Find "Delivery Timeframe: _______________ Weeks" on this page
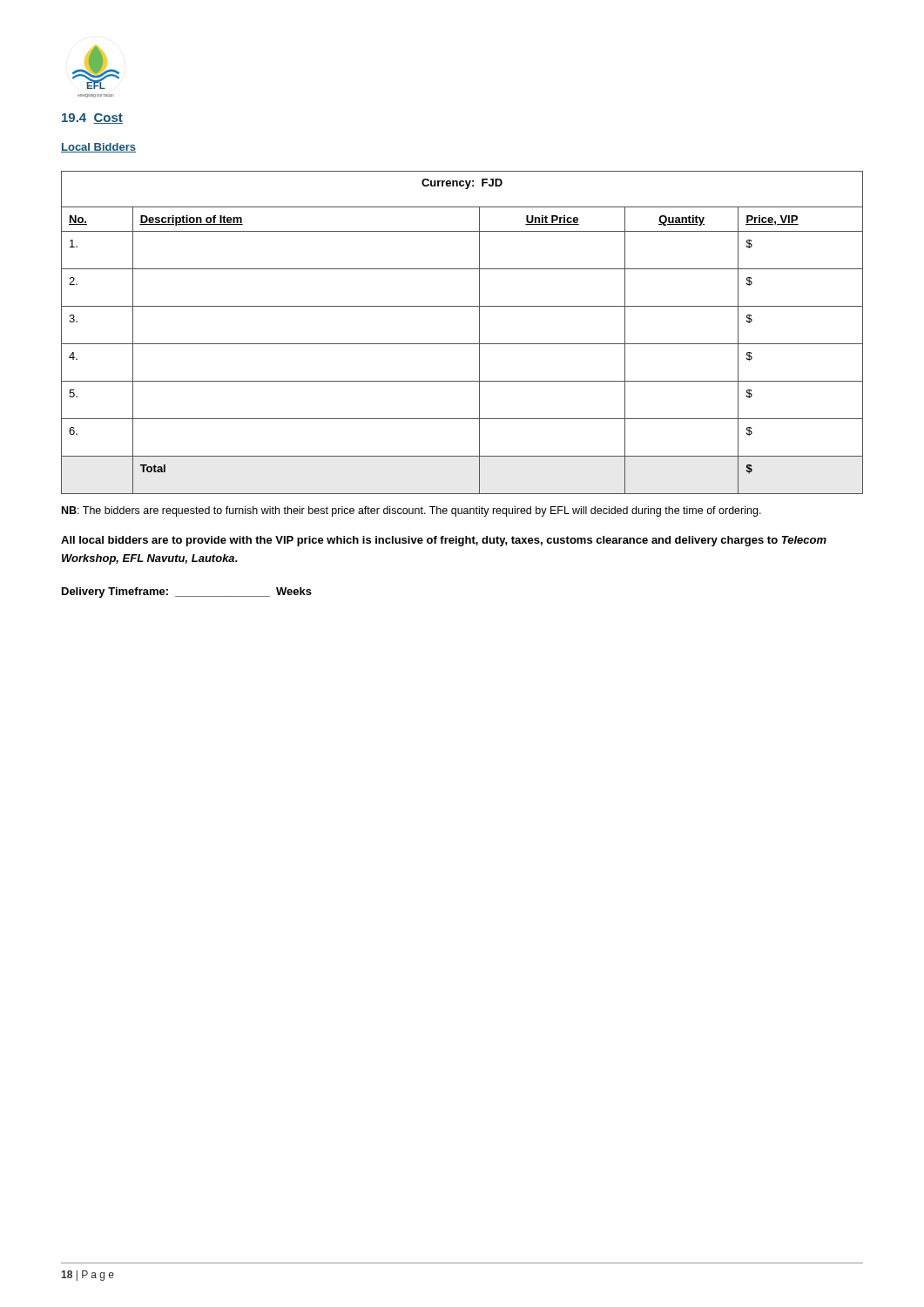 (186, 592)
